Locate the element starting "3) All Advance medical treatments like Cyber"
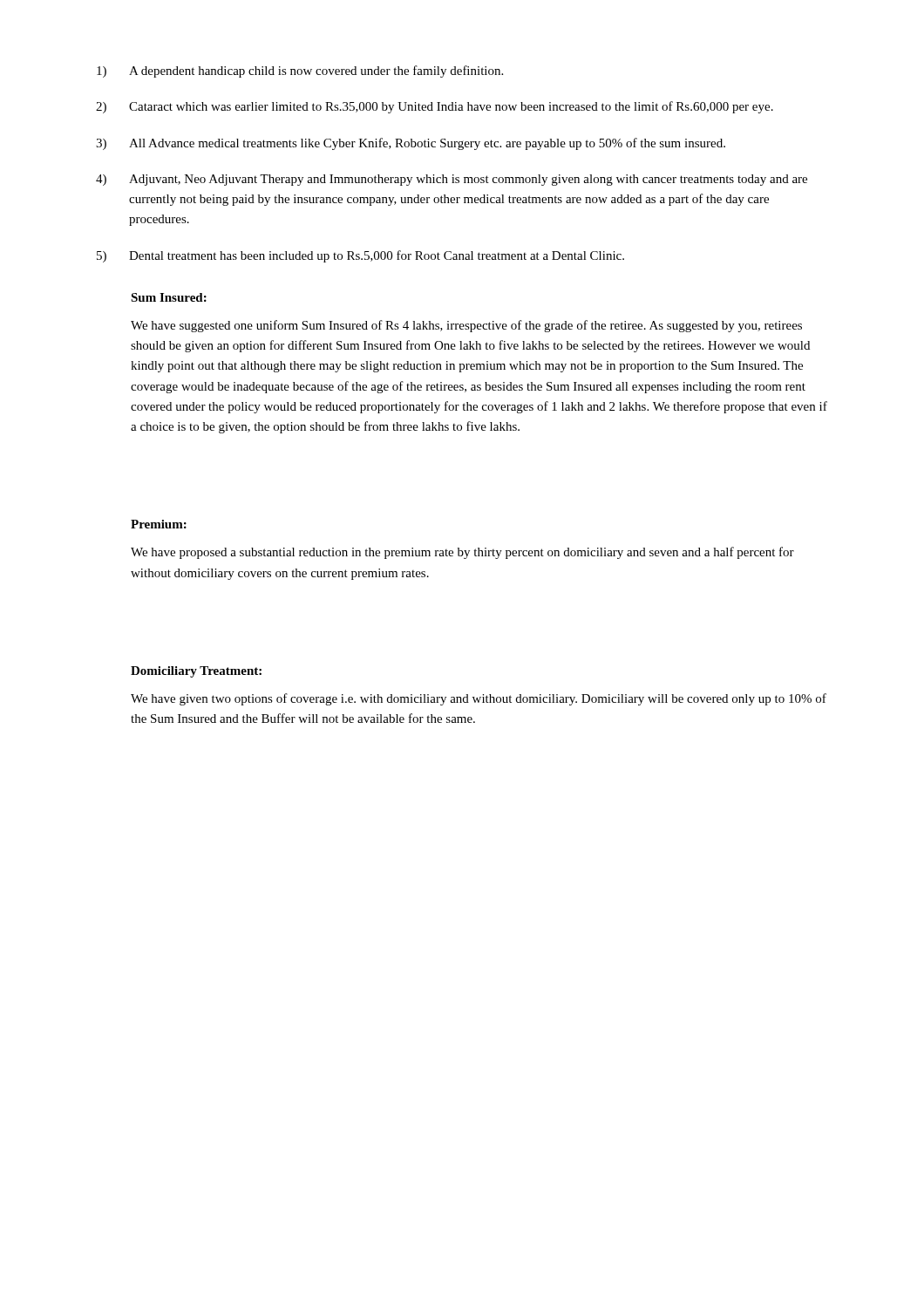The image size is (924, 1308). [x=462, y=143]
